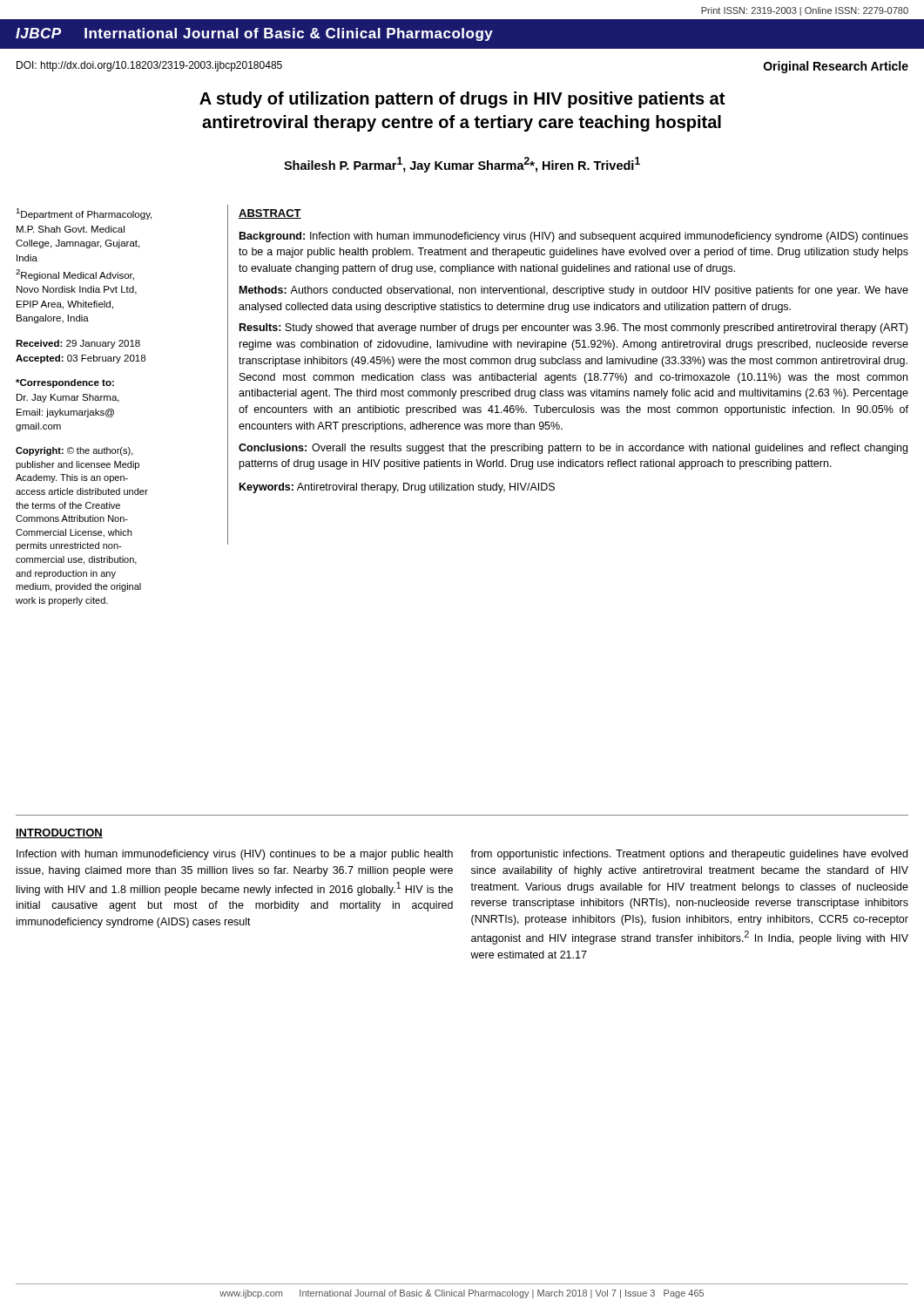Find the region starting "Keywords: Antiretroviral therapy, Drug utilization"
Viewport: 924px width, 1307px height.
tap(397, 487)
